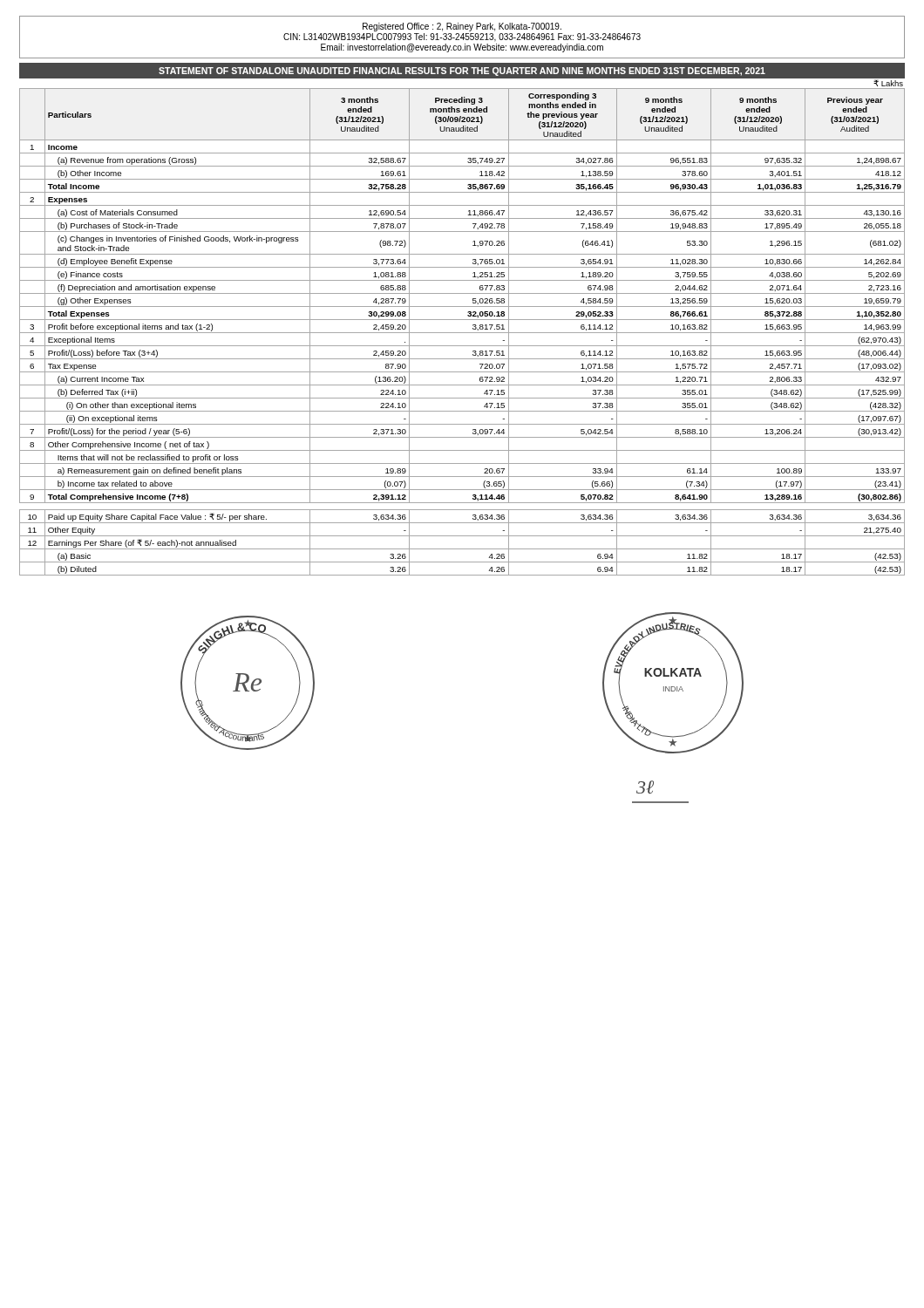Select the table that reads "Tax Expense"
Screen dimensions: 1308x924
462,332
